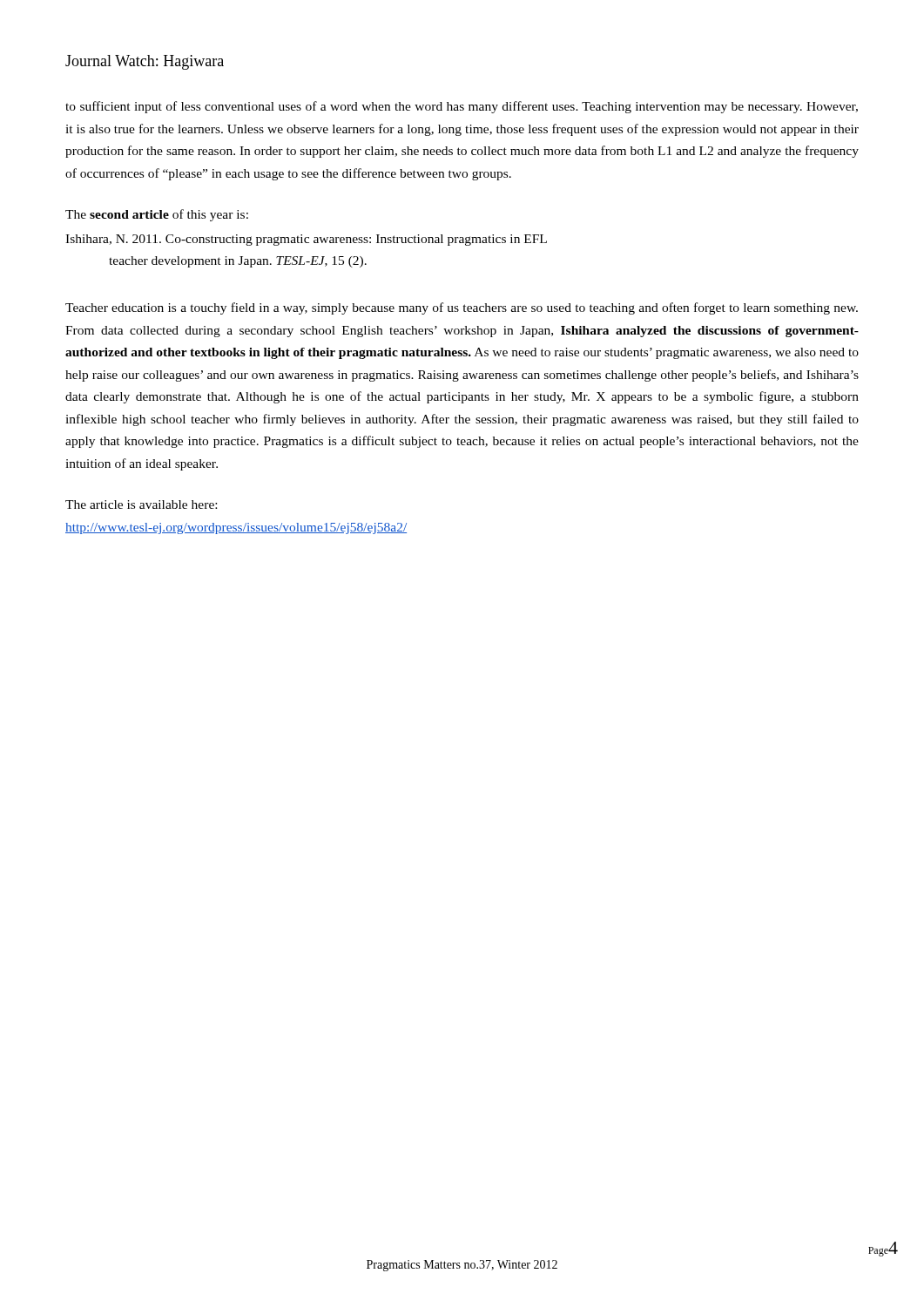The width and height of the screenshot is (924, 1307).
Task: Point to the block beginning "Ishihara, N. 2011. Co‐constructing pragmatic awareness: Instructional"
Action: [306, 249]
